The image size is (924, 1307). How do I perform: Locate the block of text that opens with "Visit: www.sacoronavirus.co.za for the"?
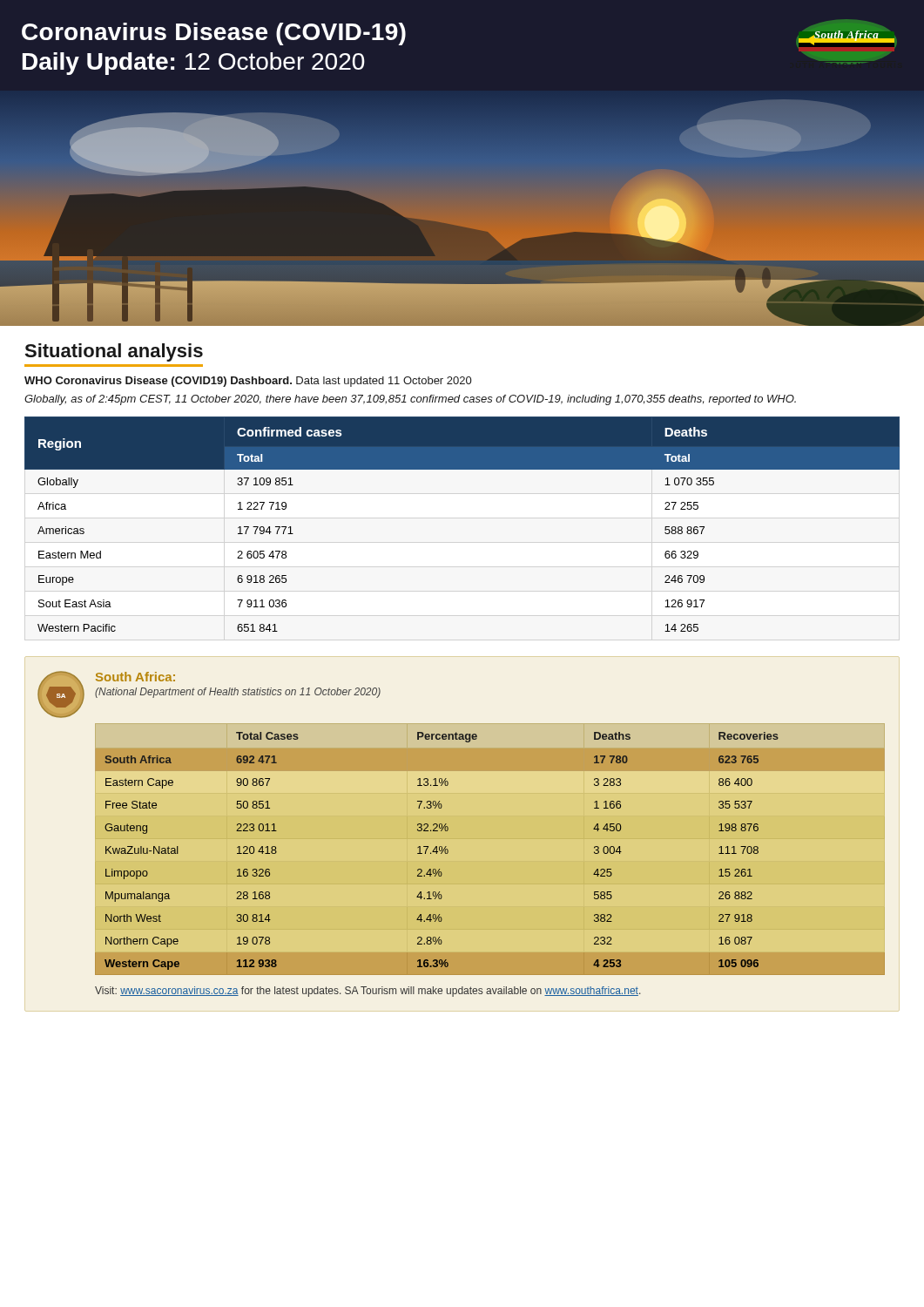(368, 991)
